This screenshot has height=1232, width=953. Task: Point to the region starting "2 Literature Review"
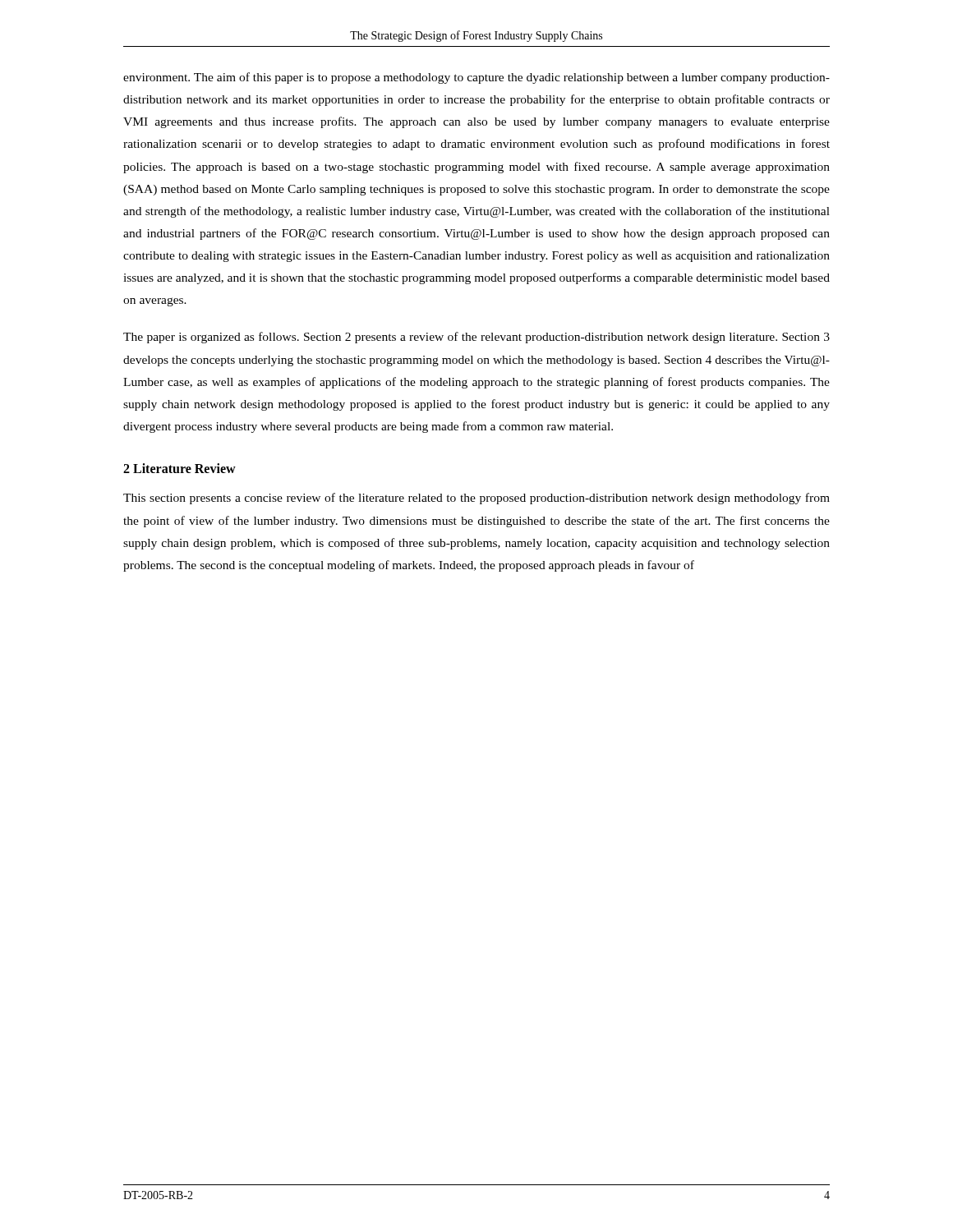[179, 469]
